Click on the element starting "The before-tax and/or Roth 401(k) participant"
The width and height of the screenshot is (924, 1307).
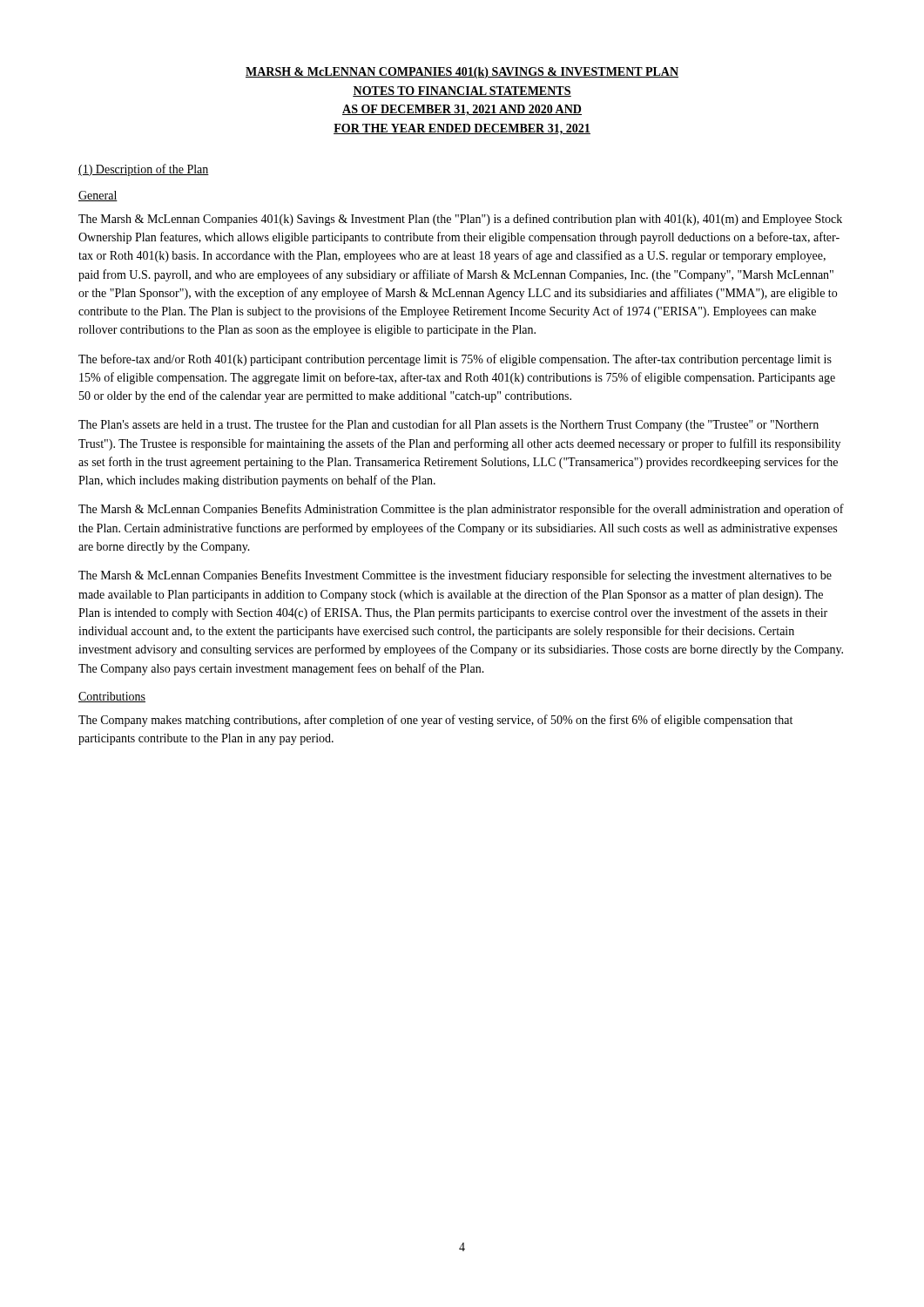click(x=457, y=378)
